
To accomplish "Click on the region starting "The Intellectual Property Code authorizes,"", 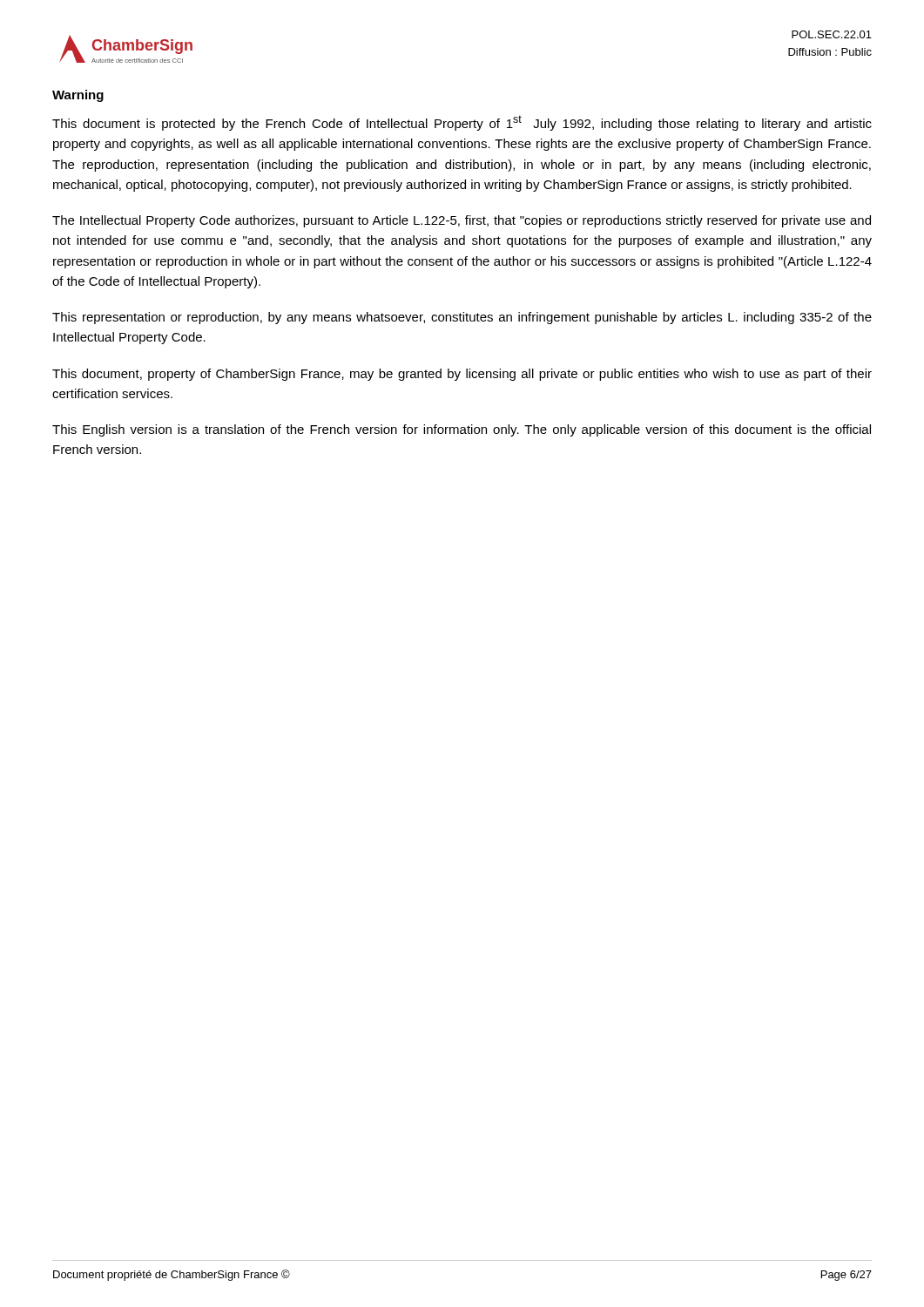I will coord(462,251).
